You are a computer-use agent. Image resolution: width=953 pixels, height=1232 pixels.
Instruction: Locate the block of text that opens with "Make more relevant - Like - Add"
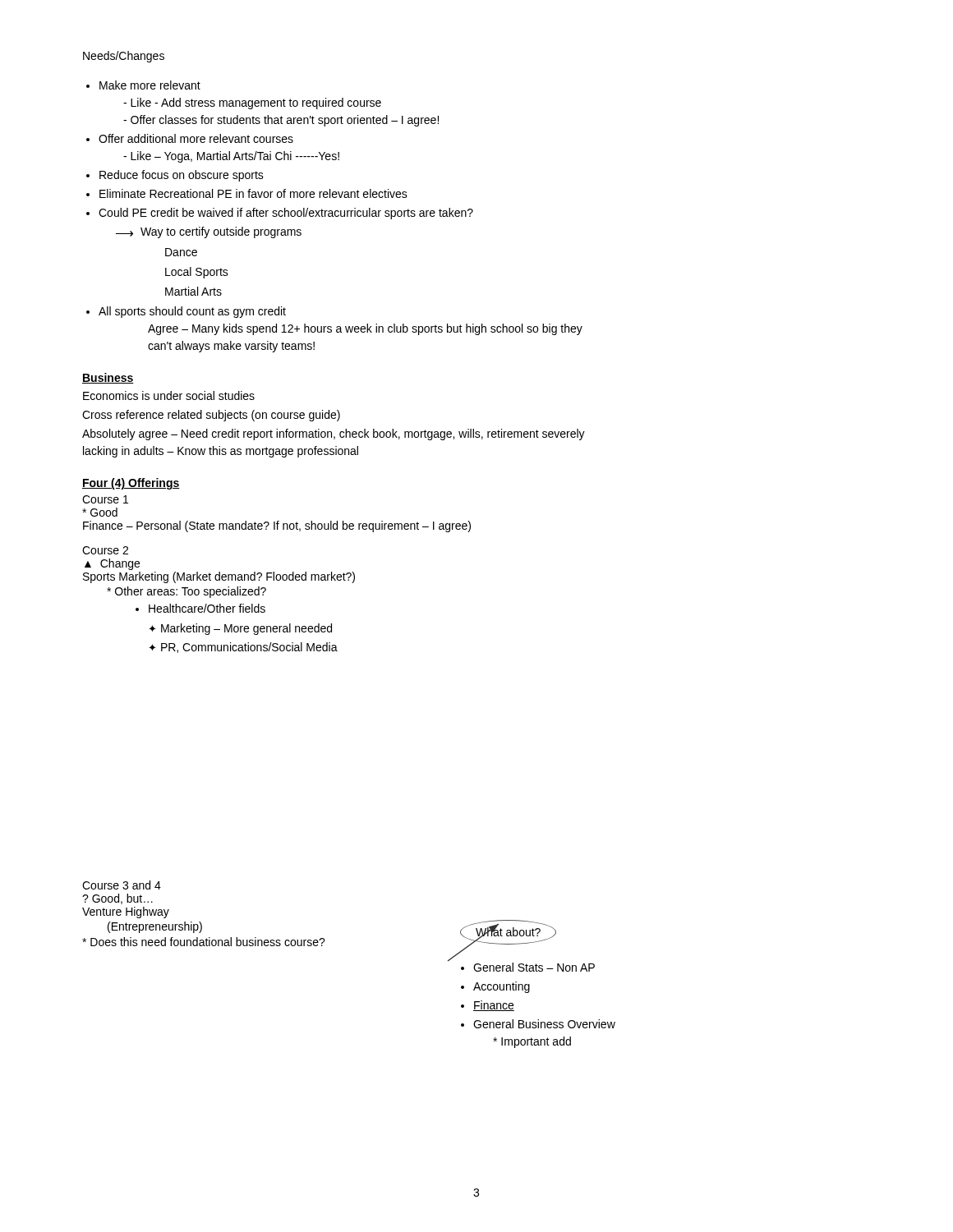pyautogui.click(x=150, y=85)
